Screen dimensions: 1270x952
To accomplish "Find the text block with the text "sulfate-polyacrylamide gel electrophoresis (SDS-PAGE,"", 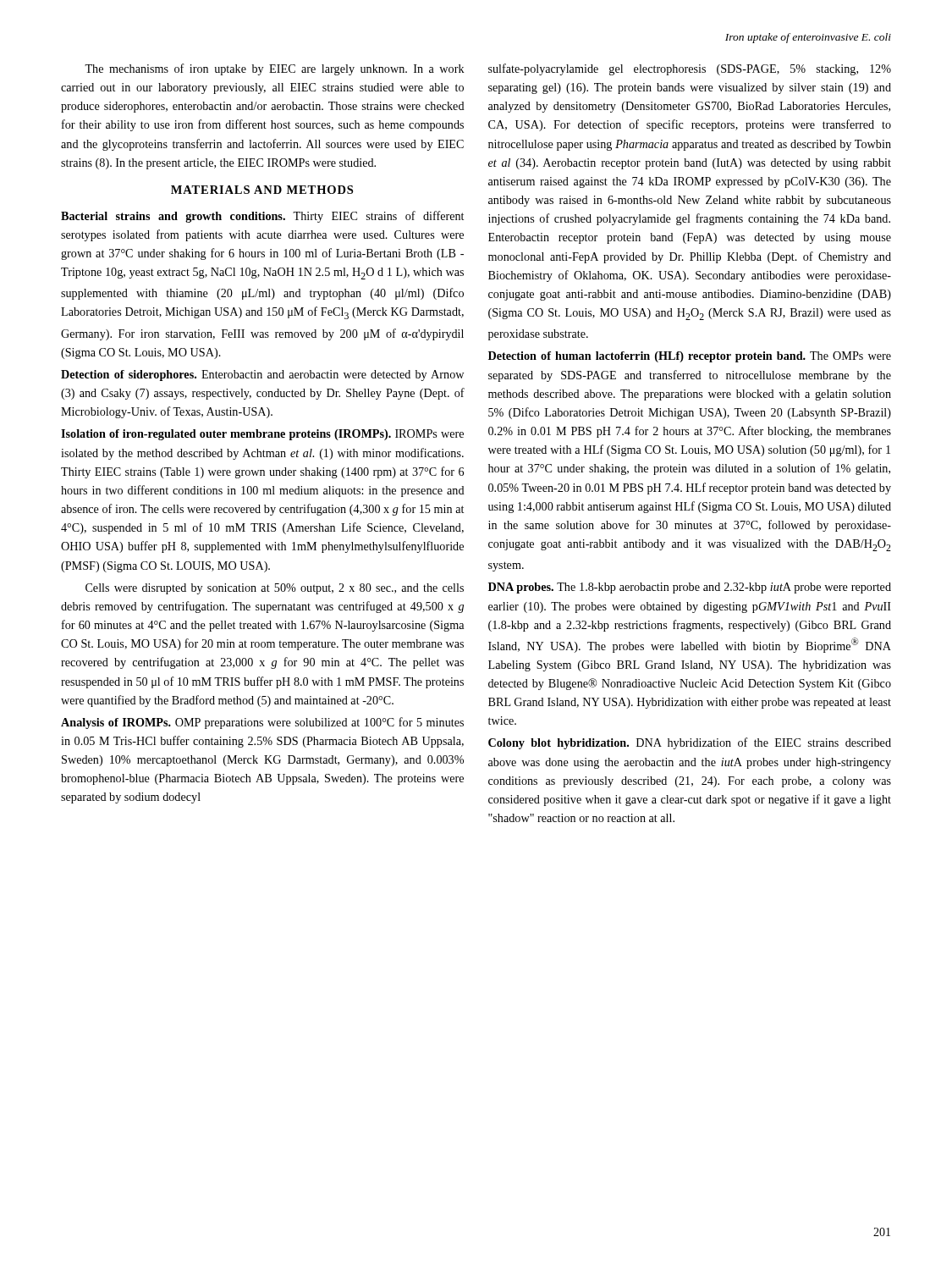I will click(689, 201).
